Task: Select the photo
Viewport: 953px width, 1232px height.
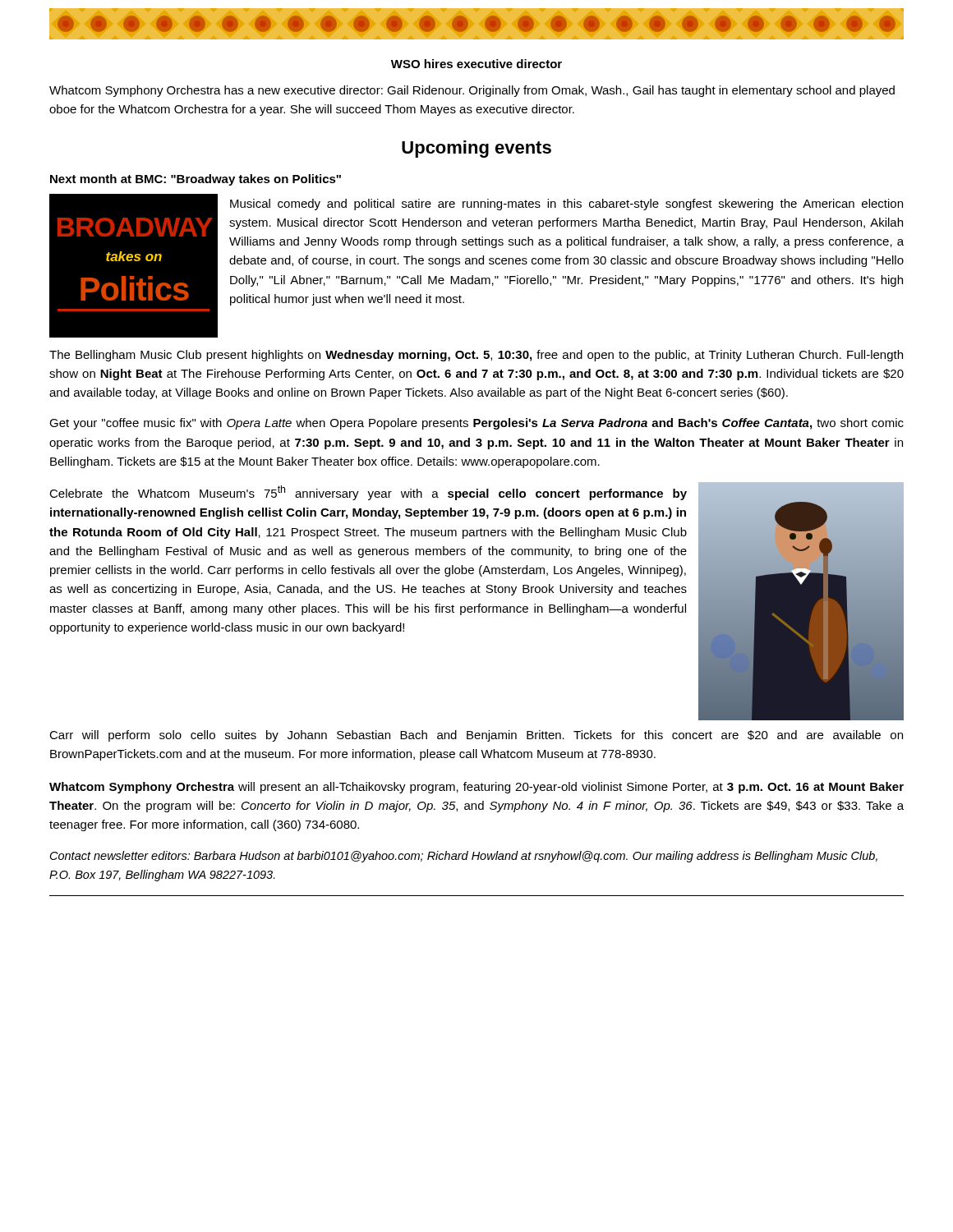Action: pyautogui.click(x=801, y=601)
